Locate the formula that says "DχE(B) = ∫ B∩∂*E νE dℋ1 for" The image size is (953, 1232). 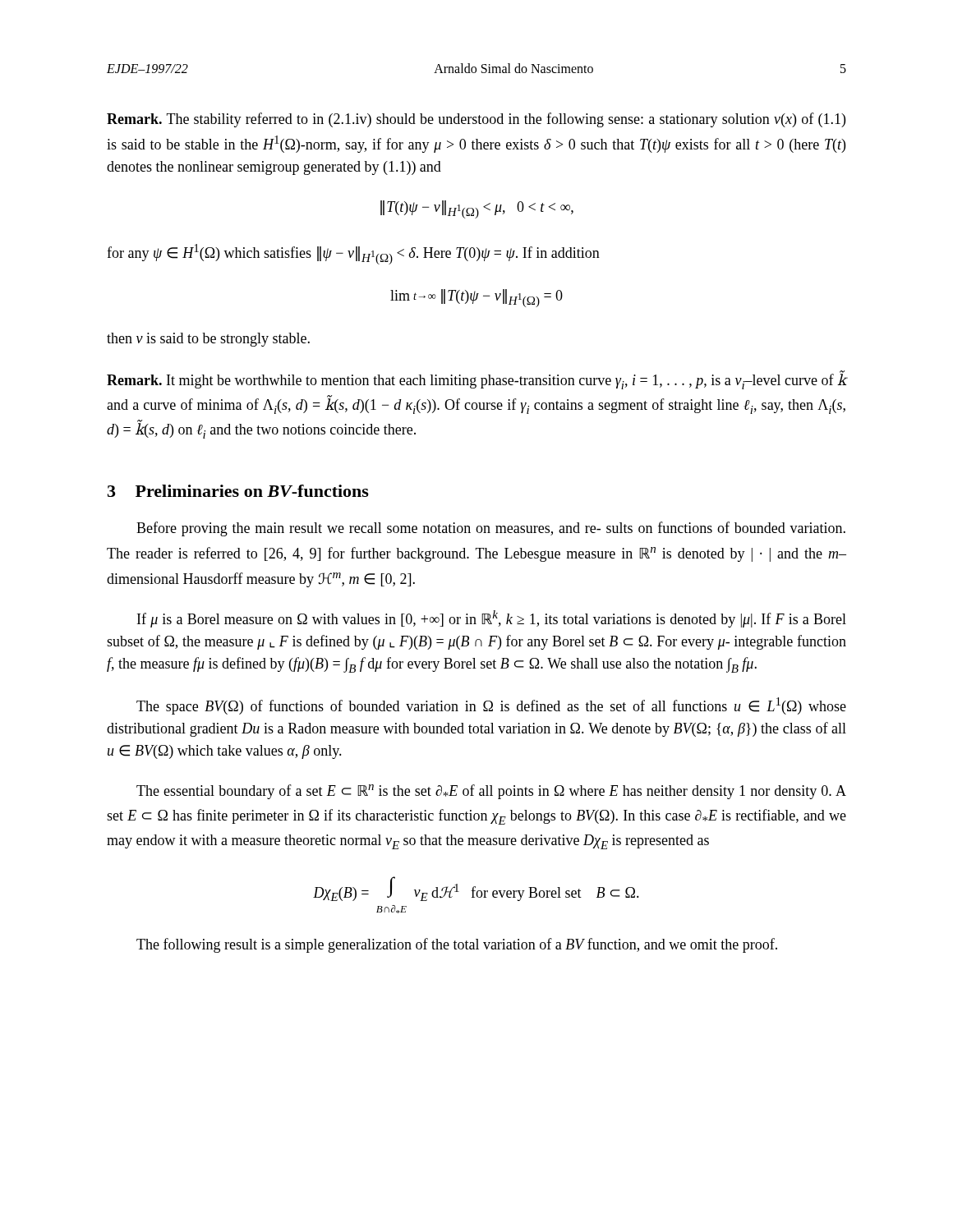(x=476, y=894)
